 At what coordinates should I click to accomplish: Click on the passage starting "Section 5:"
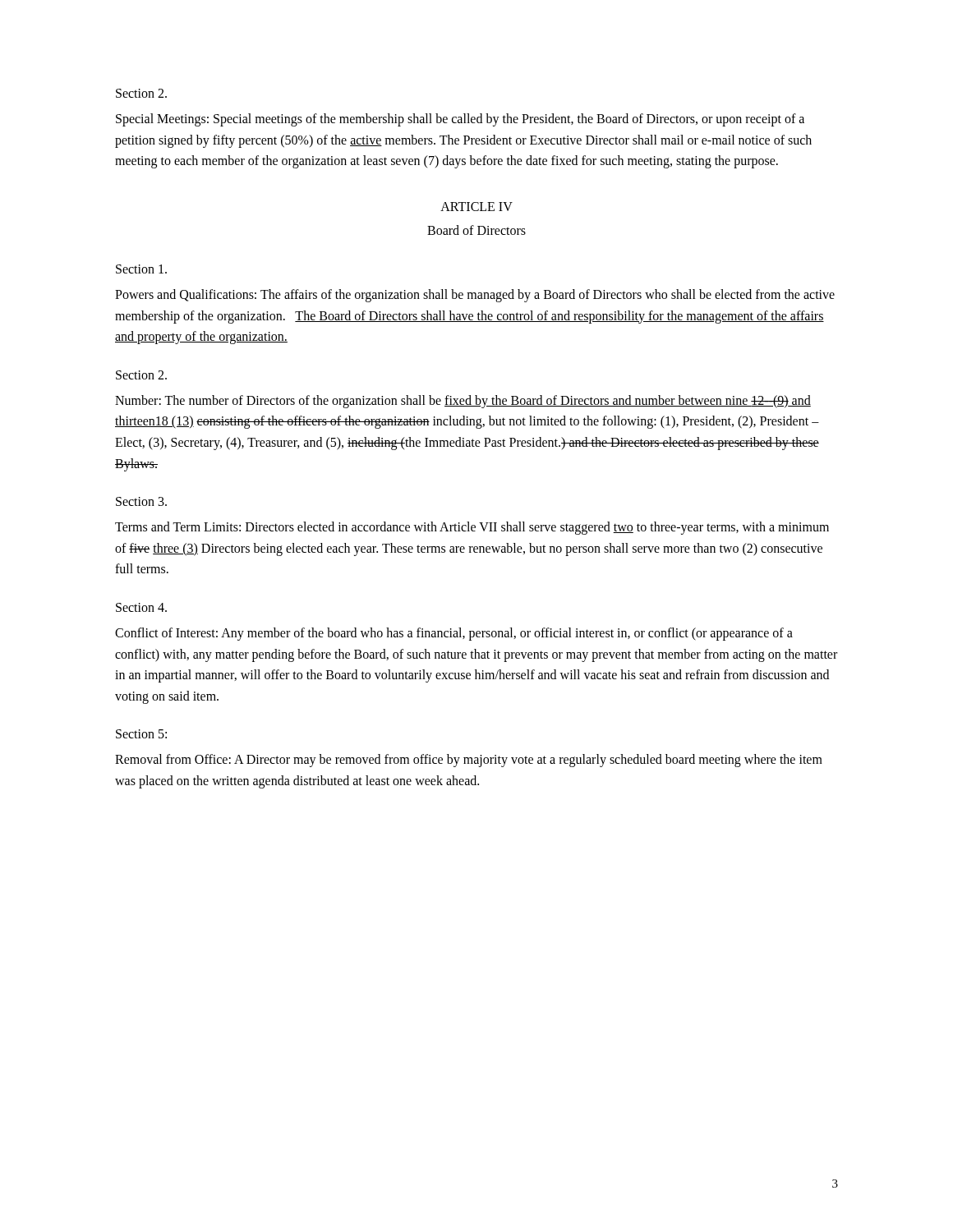[141, 734]
